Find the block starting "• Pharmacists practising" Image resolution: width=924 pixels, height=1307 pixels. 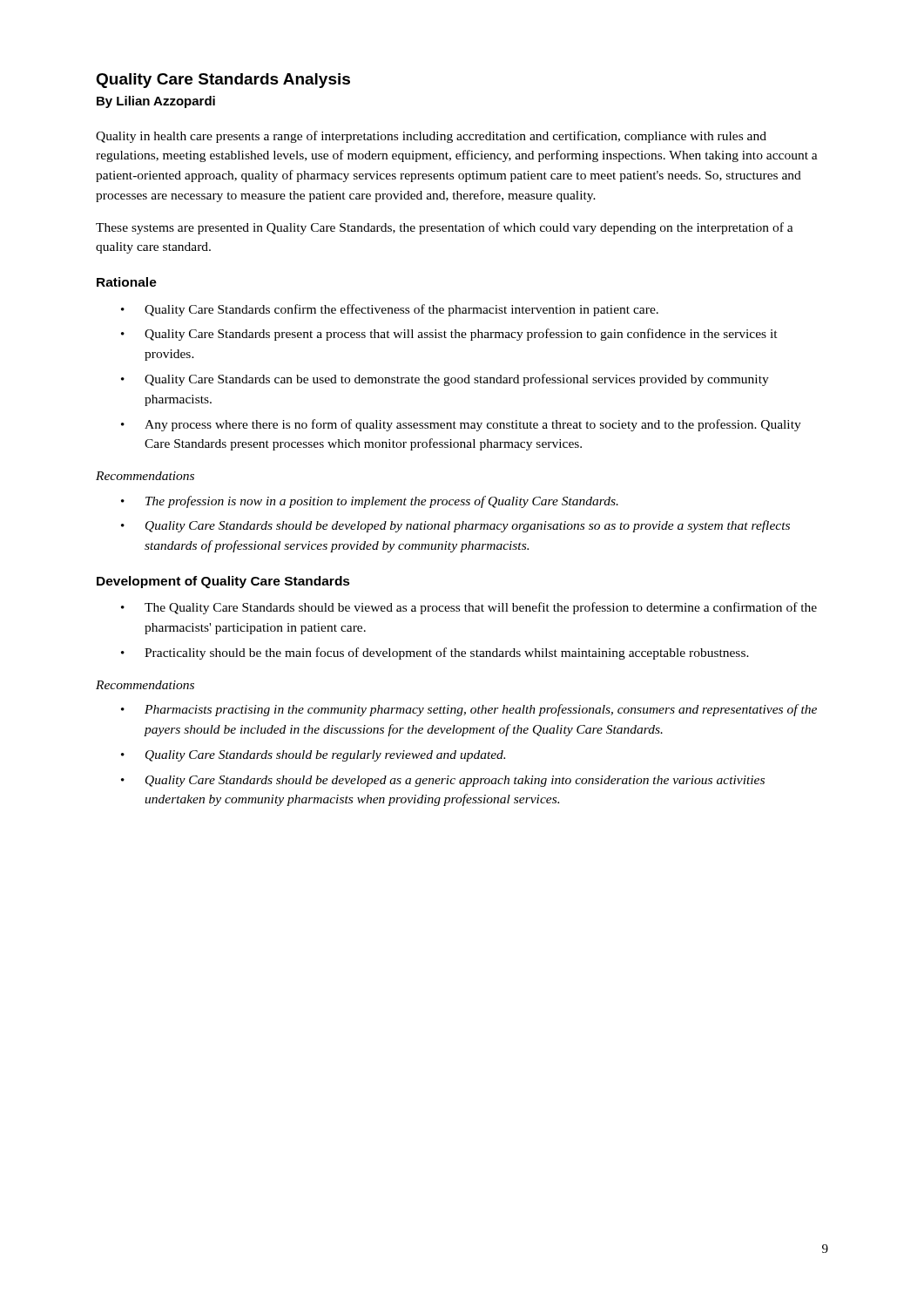470,720
